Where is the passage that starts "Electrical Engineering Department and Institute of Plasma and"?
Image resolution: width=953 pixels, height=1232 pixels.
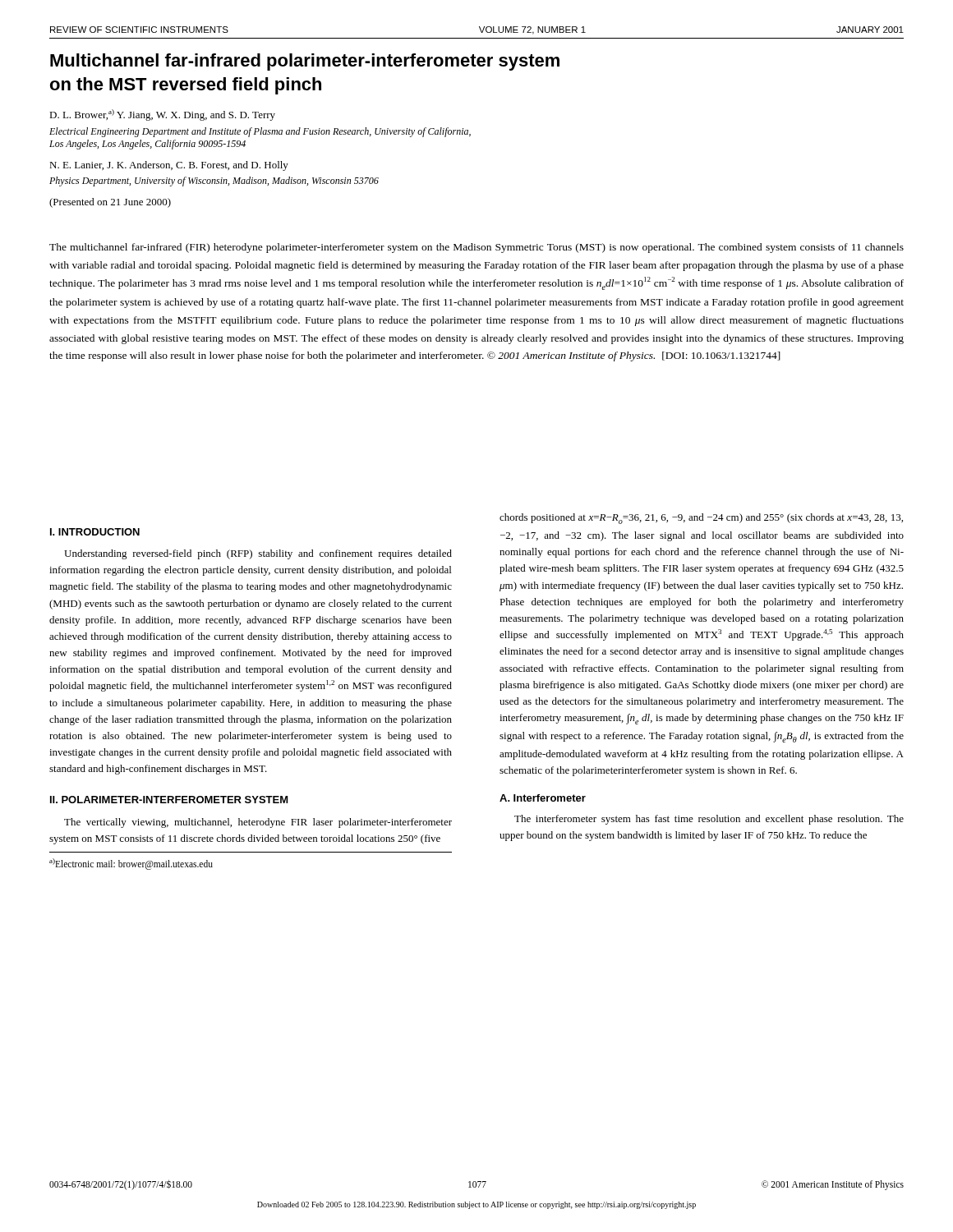260,137
